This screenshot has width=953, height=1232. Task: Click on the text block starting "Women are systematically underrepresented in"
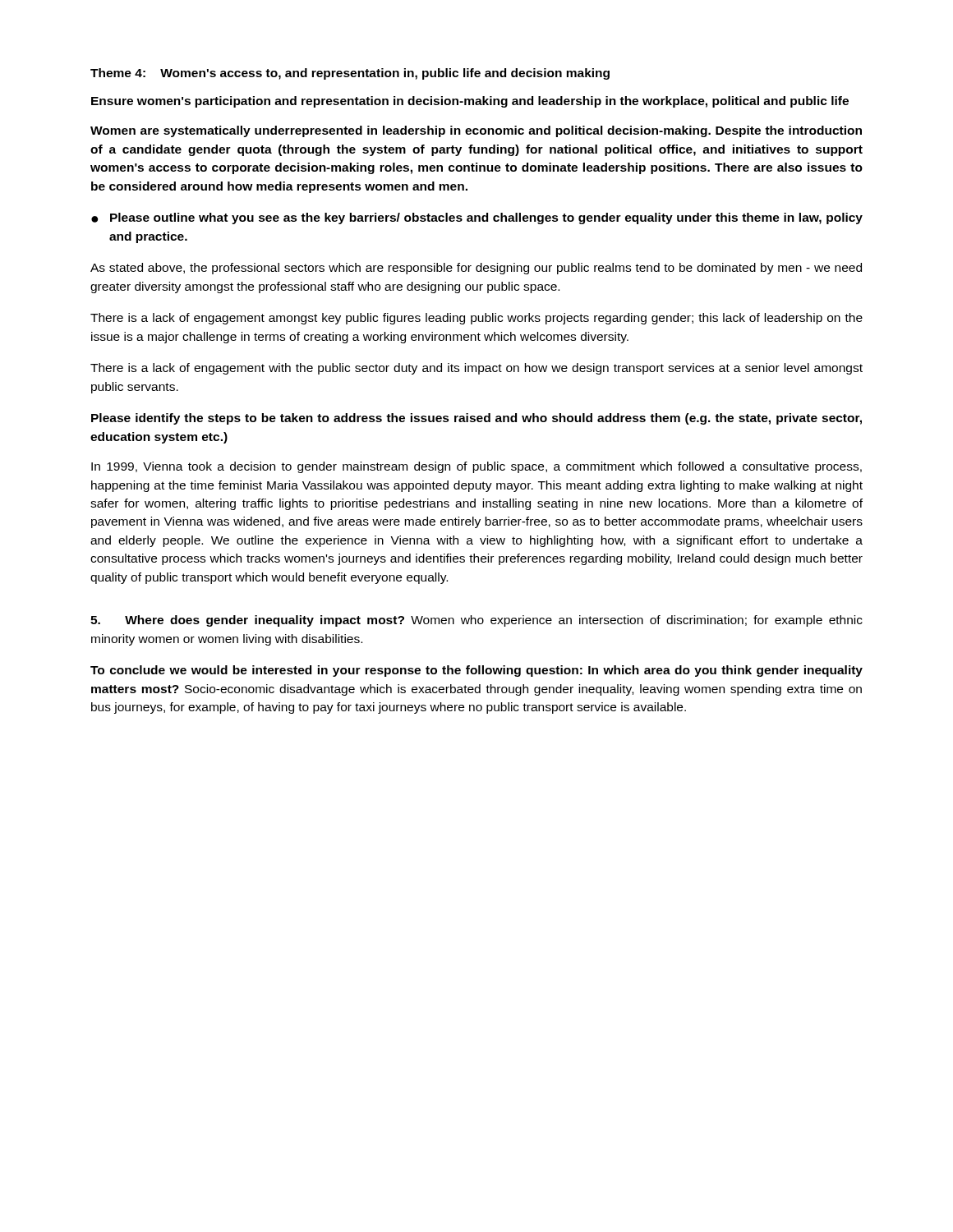click(476, 158)
